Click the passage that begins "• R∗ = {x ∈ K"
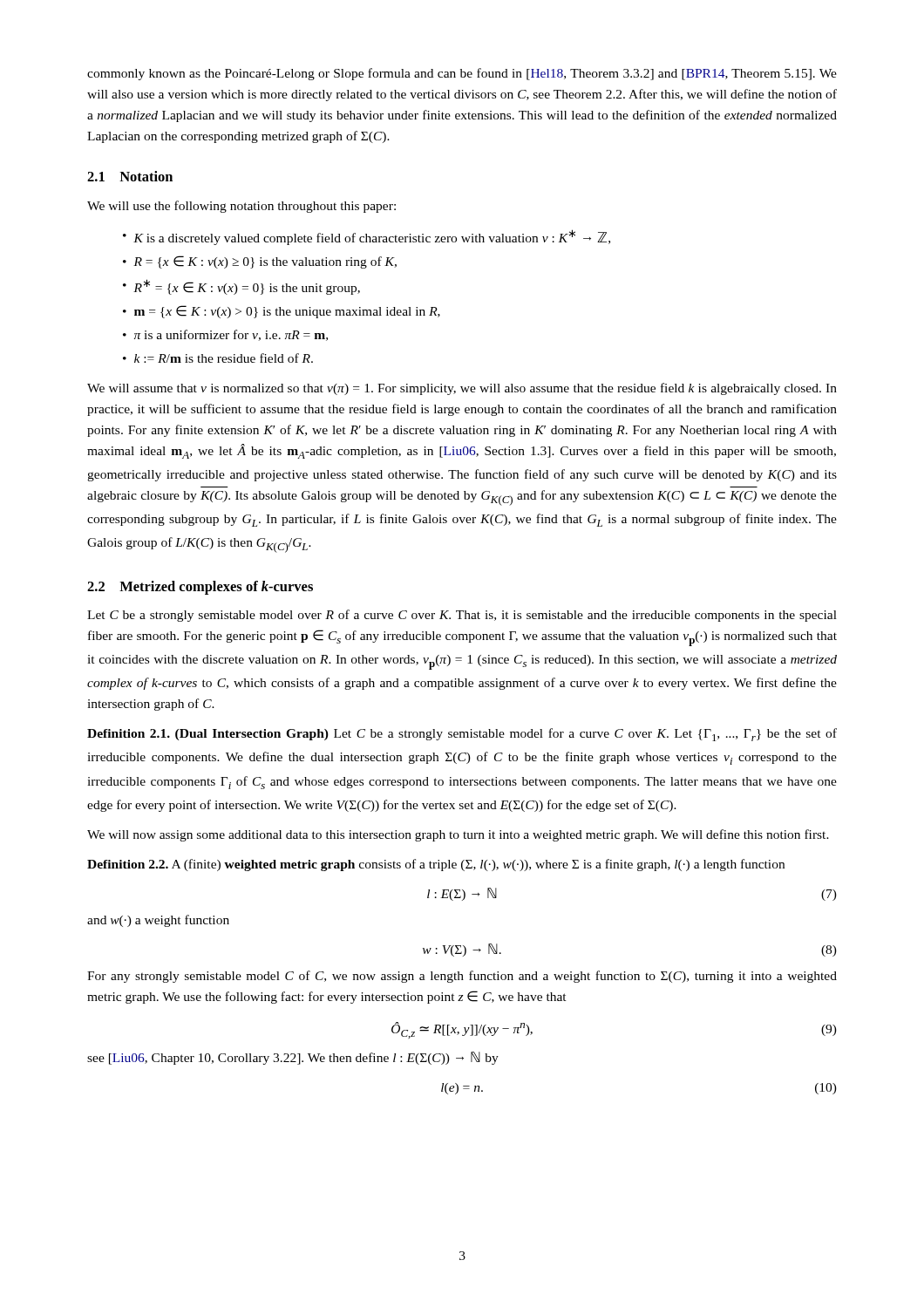The height and width of the screenshot is (1308, 924). [241, 286]
